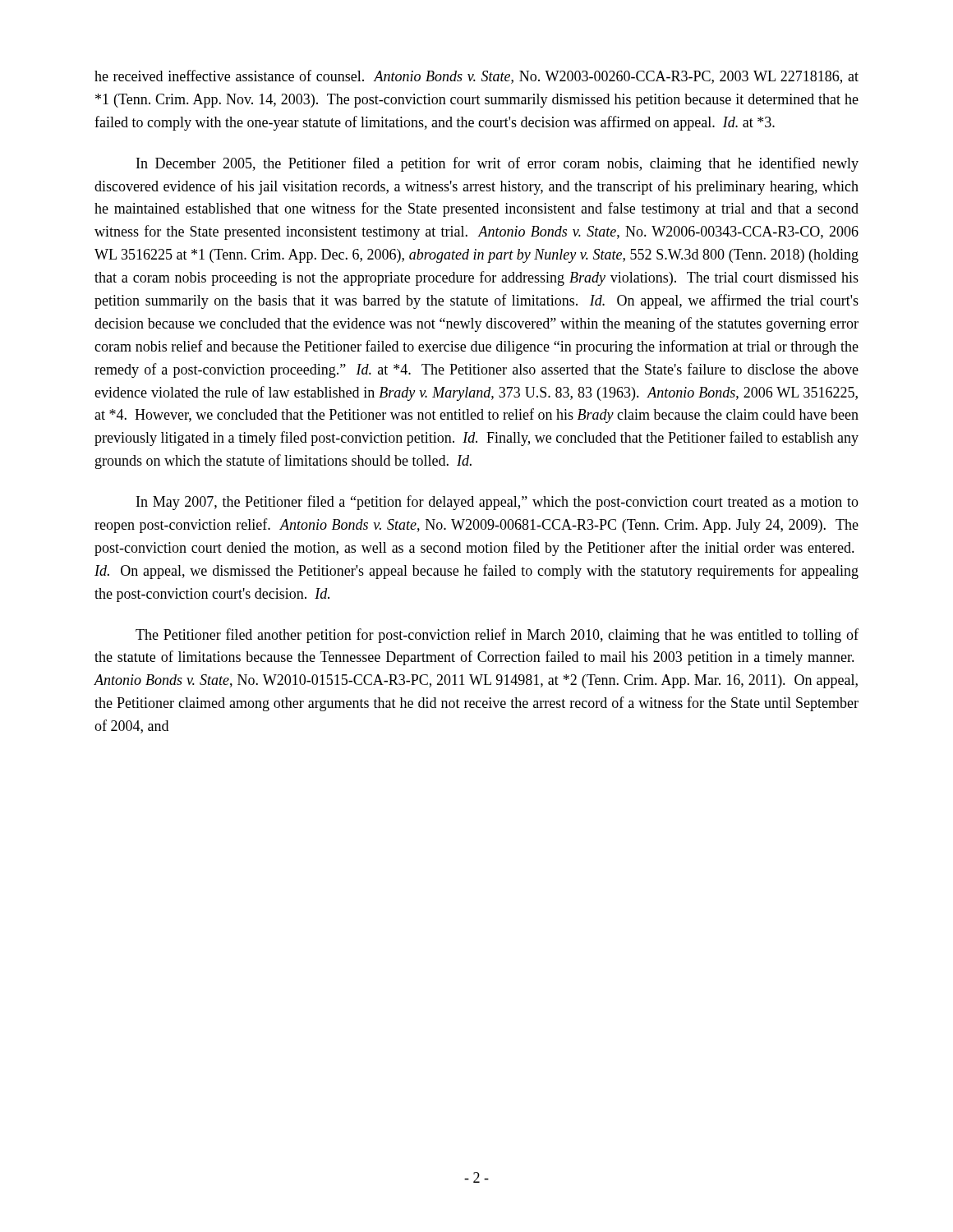Locate the text block containing "he received ineffective assistance of counsel. Antonio Bonds"
Screen dimensions: 1232x953
tap(476, 99)
